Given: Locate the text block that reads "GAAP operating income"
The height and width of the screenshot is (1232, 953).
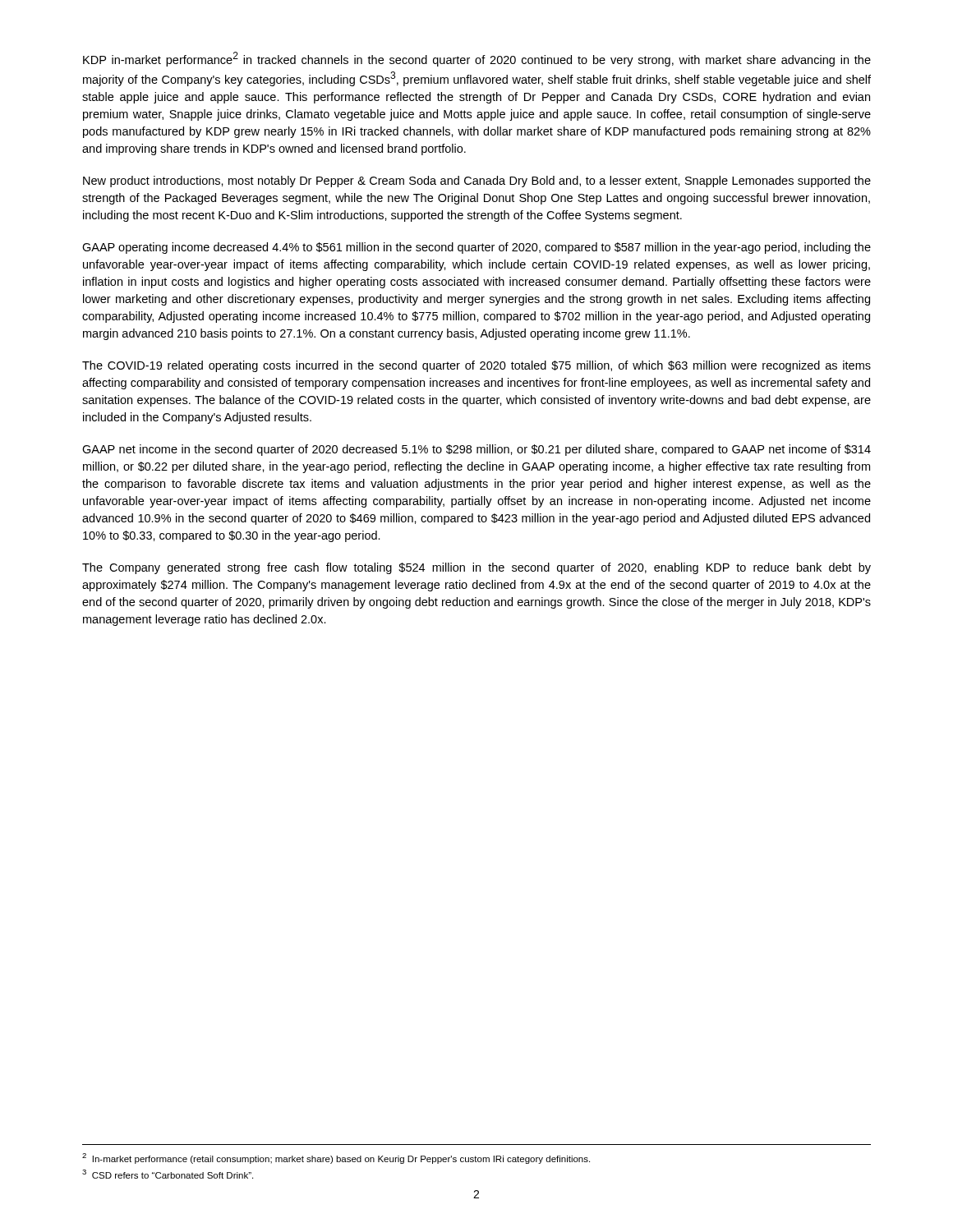Looking at the screenshot, I should [x=476, y=290].
